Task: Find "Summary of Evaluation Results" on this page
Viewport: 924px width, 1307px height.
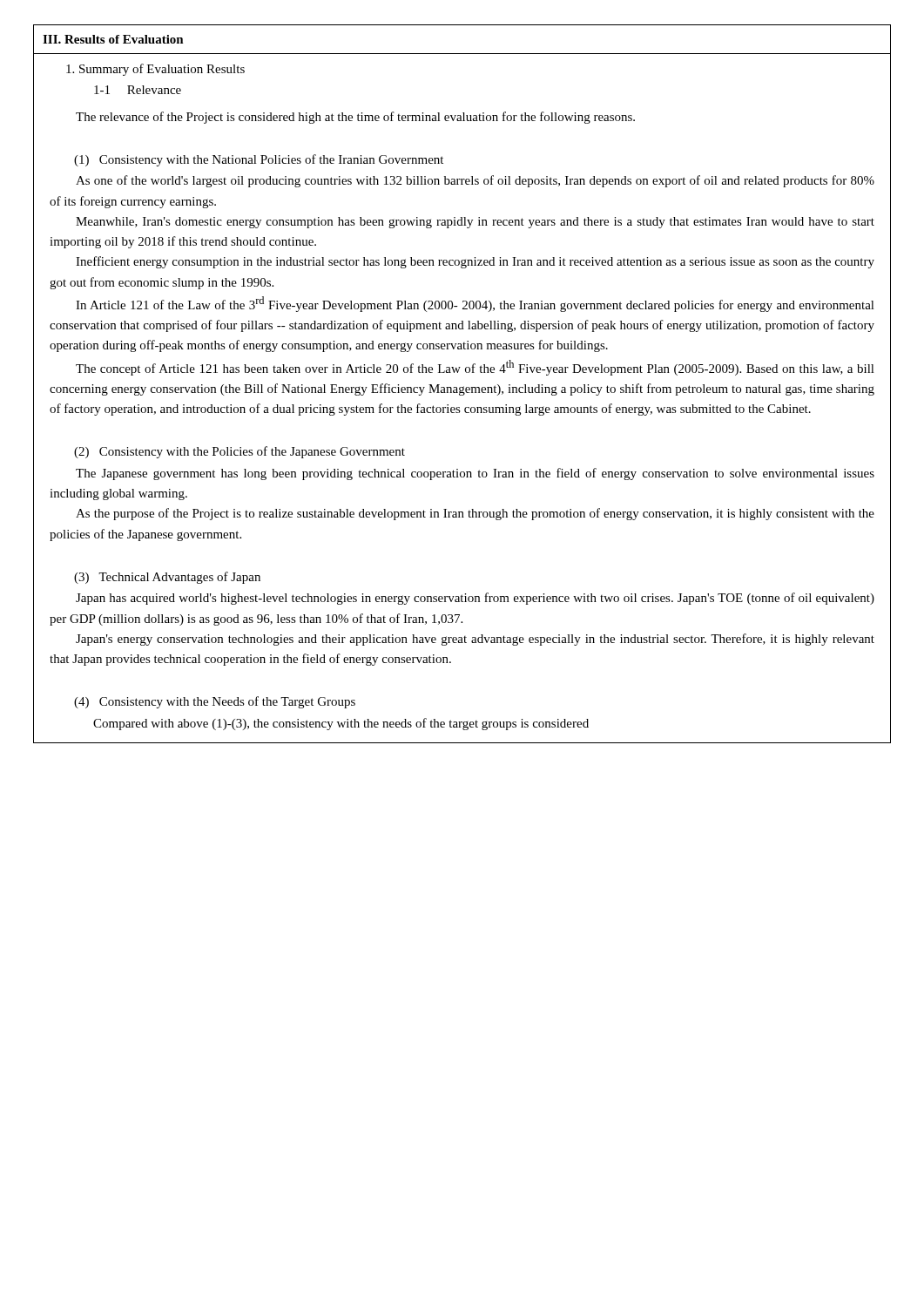Action: click(155, 68)
